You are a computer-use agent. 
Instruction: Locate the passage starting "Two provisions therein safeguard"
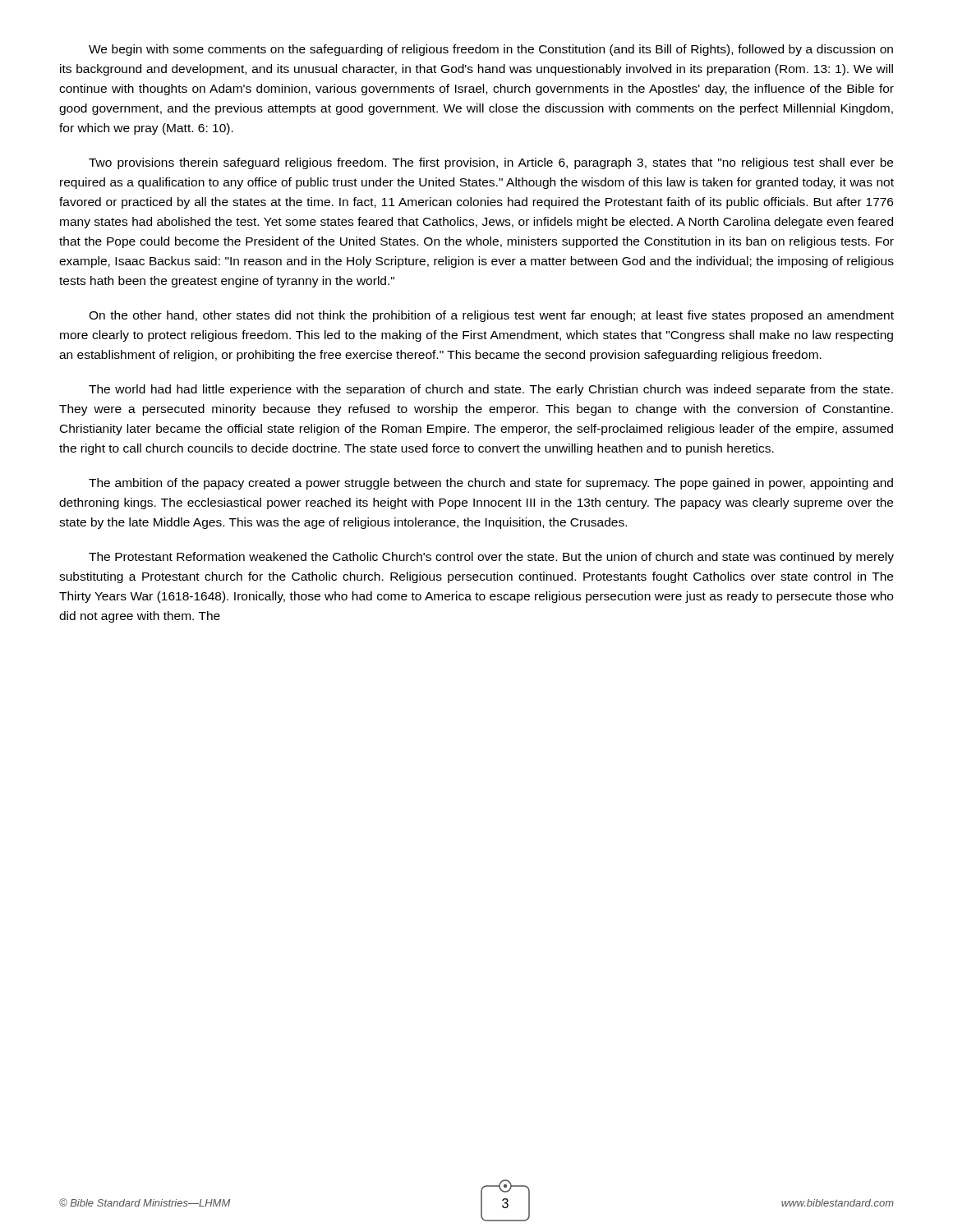click(x=476, y=221)
